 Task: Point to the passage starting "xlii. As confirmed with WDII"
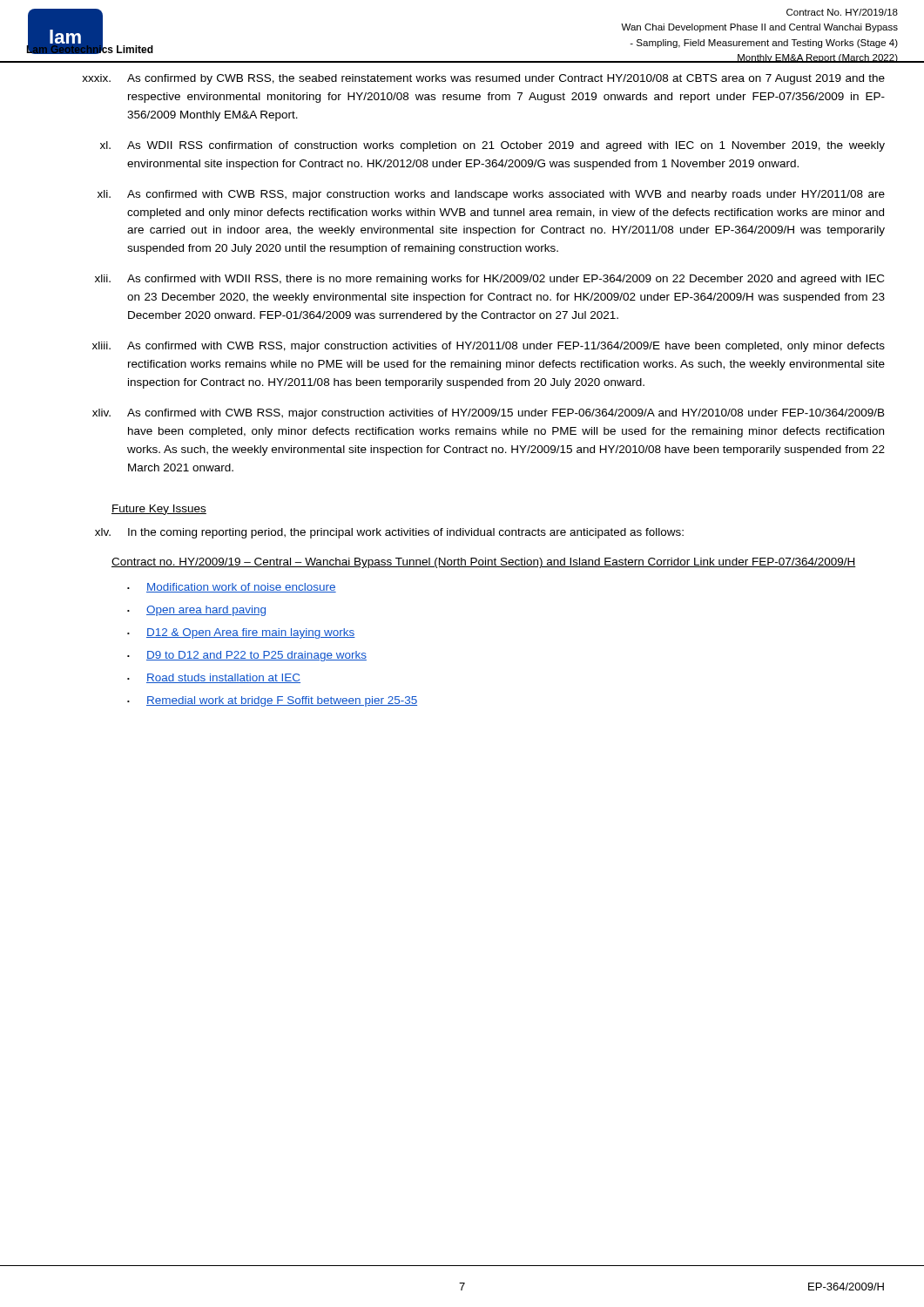pos(469,298)
